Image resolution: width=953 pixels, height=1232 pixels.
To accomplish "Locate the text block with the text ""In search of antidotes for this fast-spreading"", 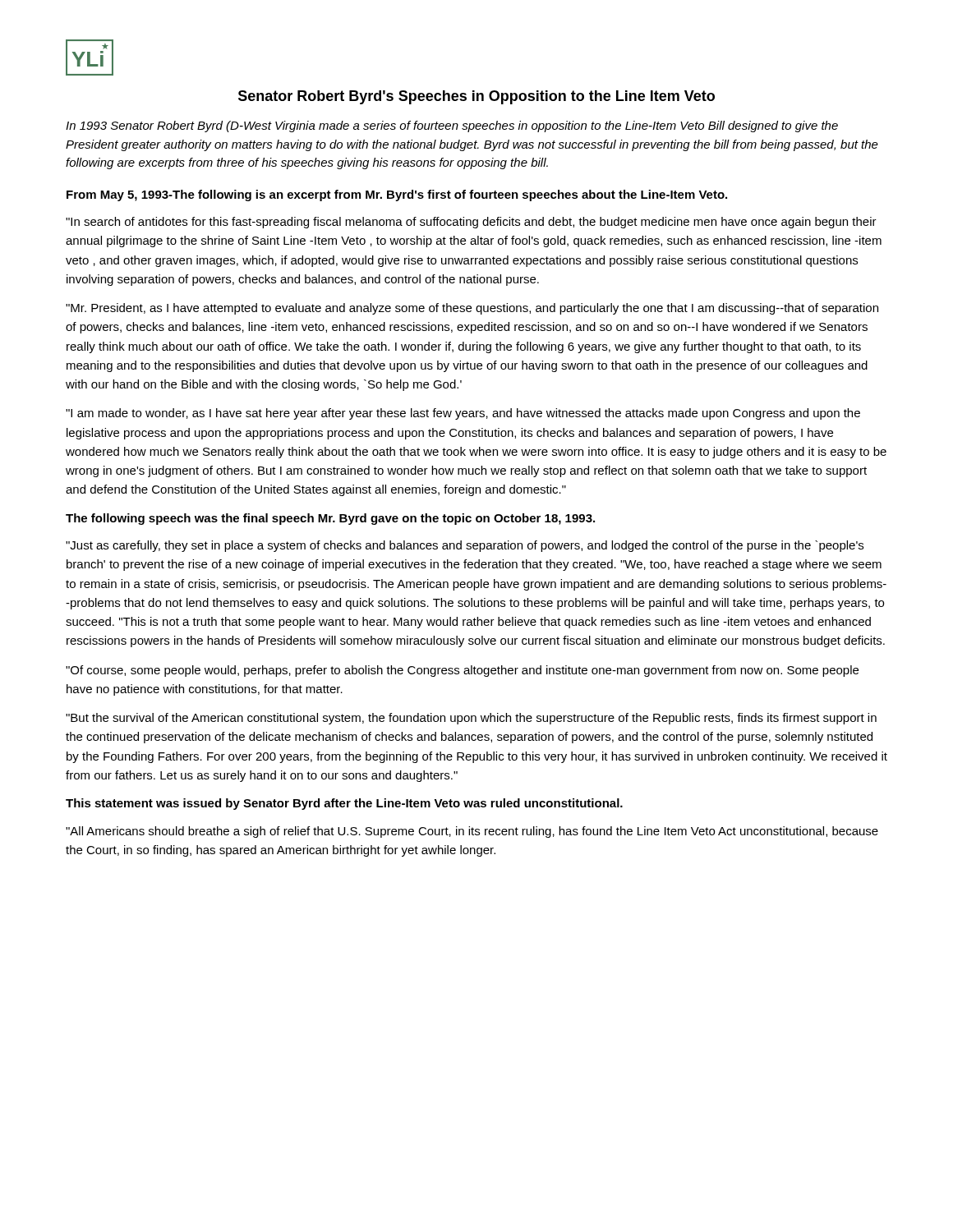I will (474, 250).
